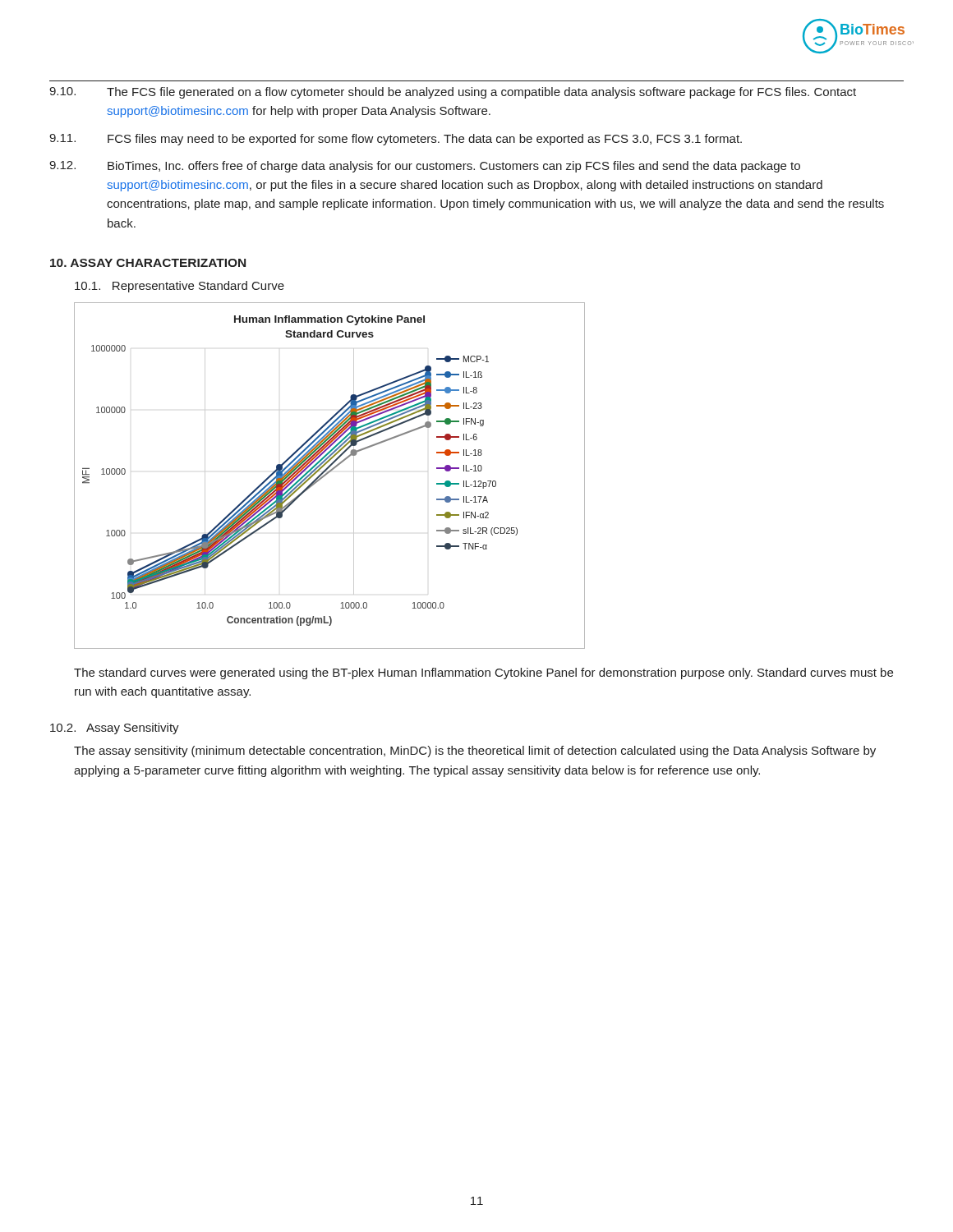Find the list item containing "9.12. BioTimes, Inc. offers free of charge"
Viewport: 953px width, 1232px height.
[476, 194]
